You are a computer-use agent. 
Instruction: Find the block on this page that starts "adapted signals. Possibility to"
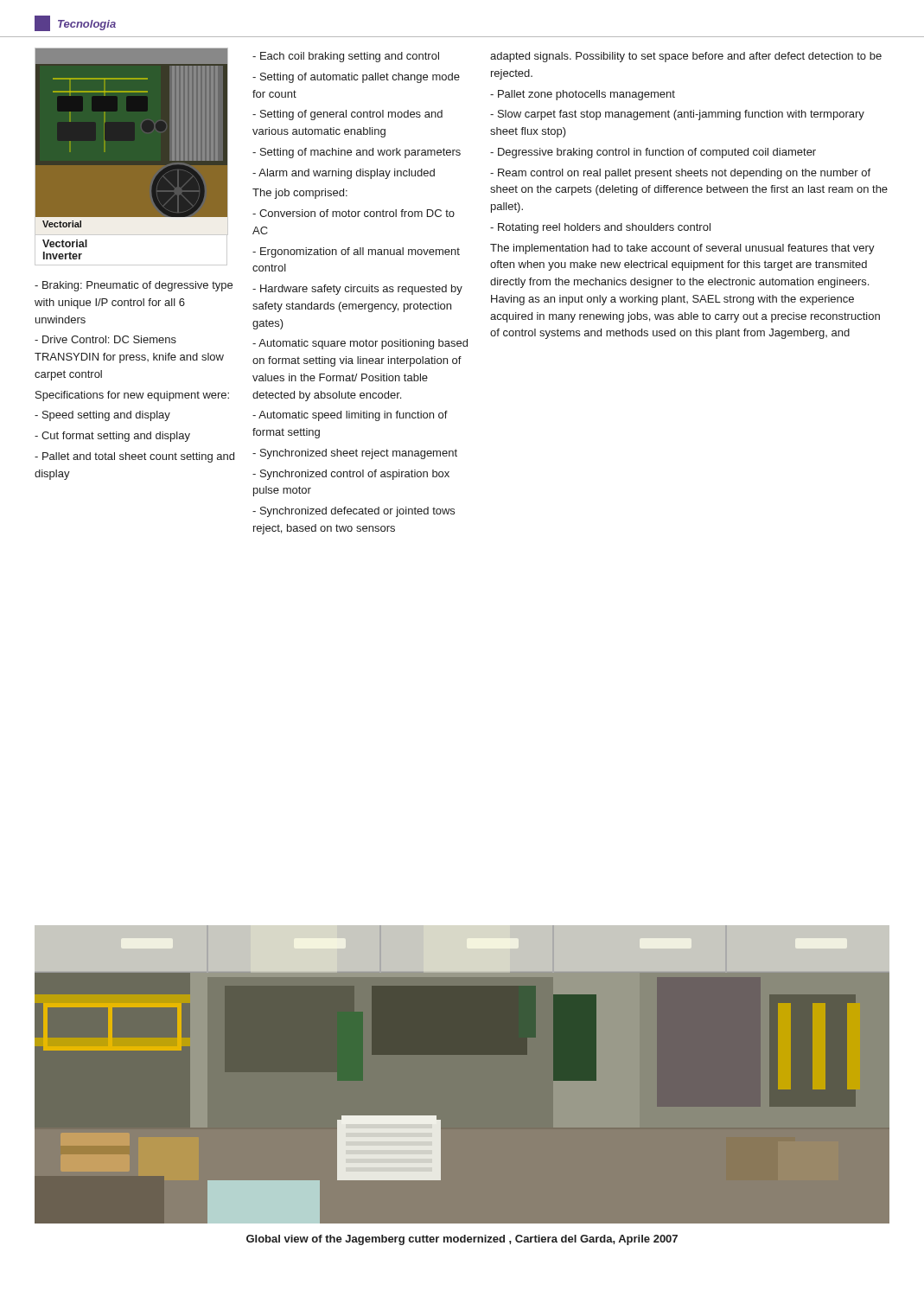690,195
